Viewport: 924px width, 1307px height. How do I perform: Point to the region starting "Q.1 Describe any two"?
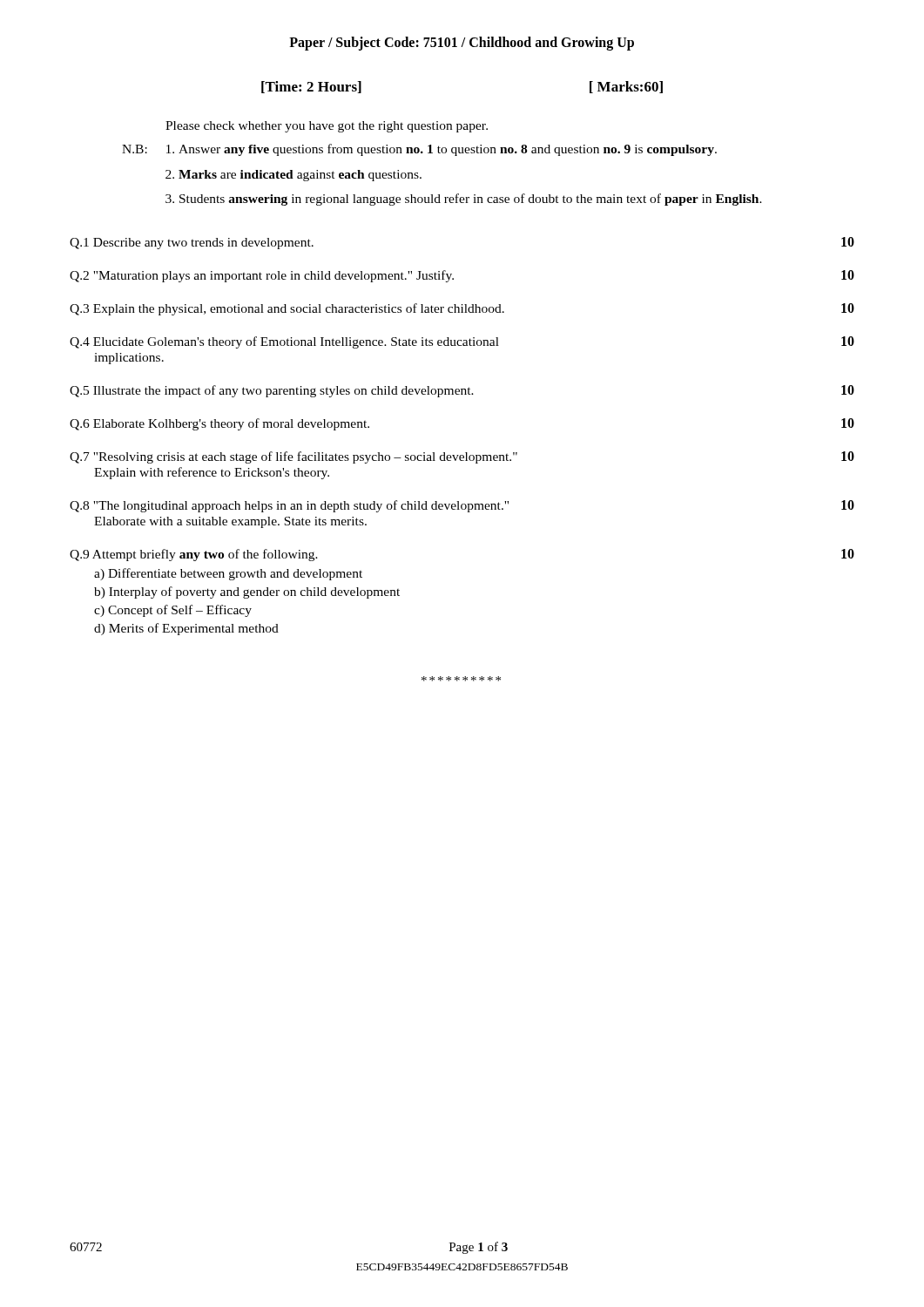click(198, 242)
